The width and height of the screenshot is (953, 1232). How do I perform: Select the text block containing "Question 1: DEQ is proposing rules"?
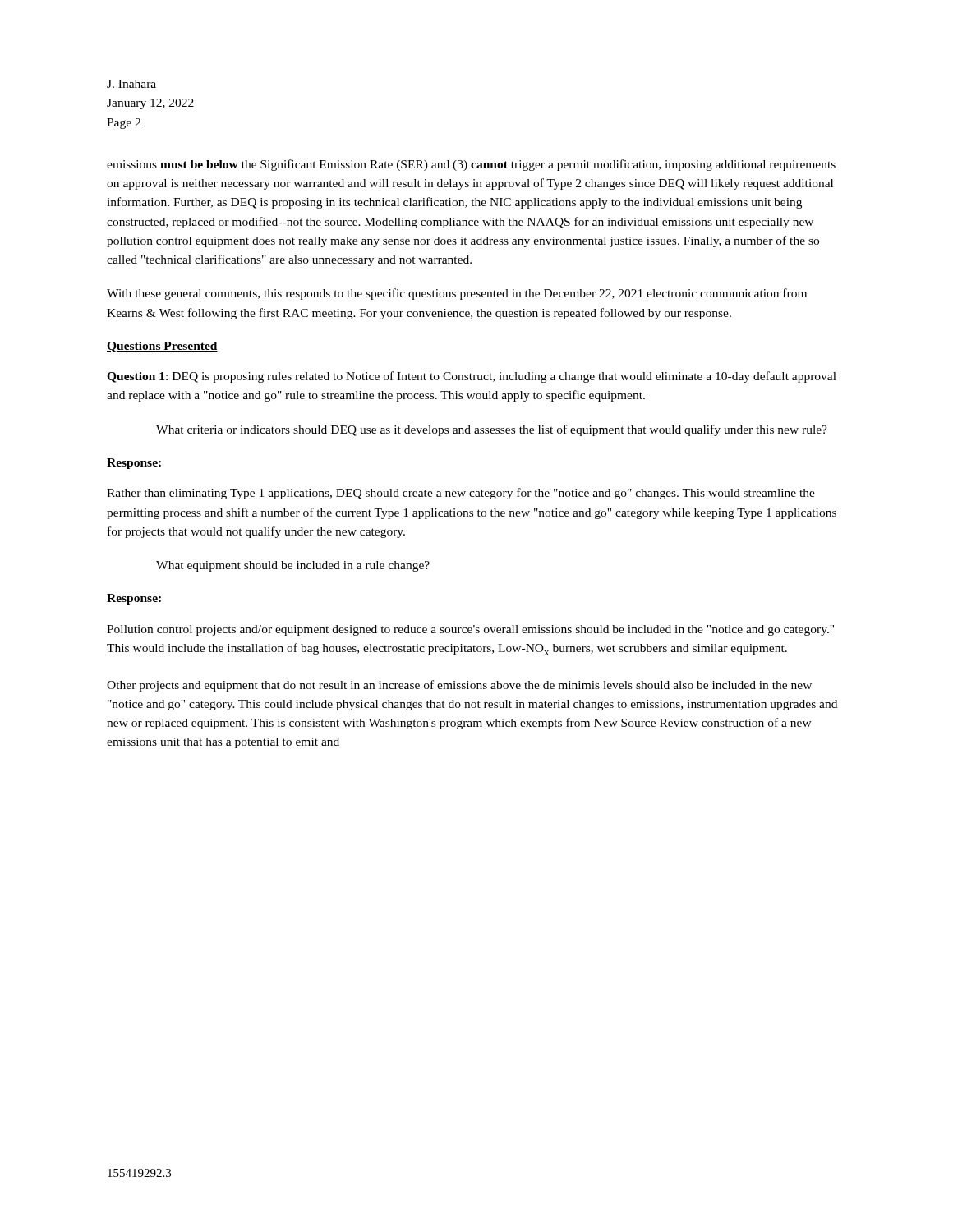[x=472, y=385]
